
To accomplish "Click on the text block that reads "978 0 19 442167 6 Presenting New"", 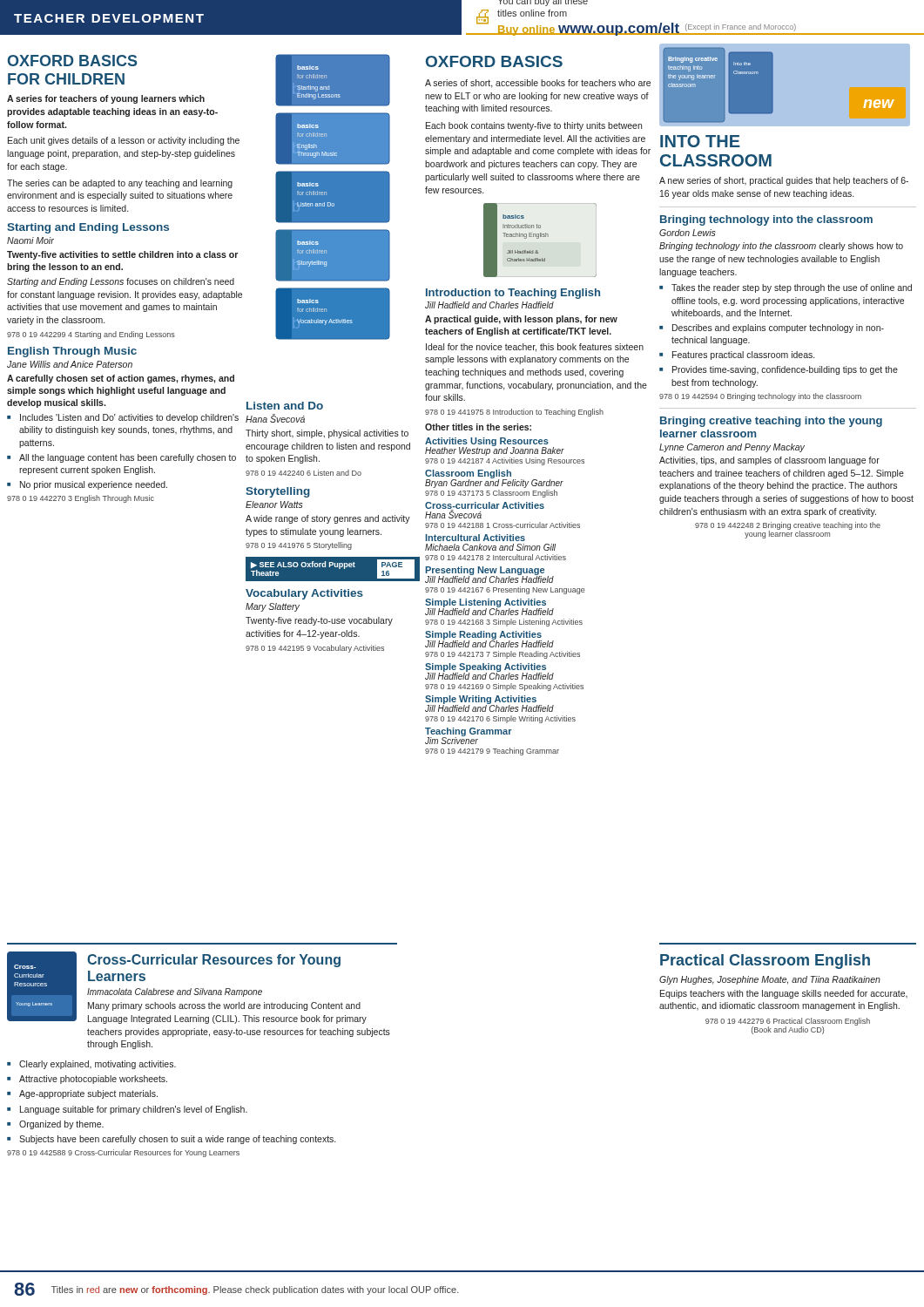I will click(505, 590).
